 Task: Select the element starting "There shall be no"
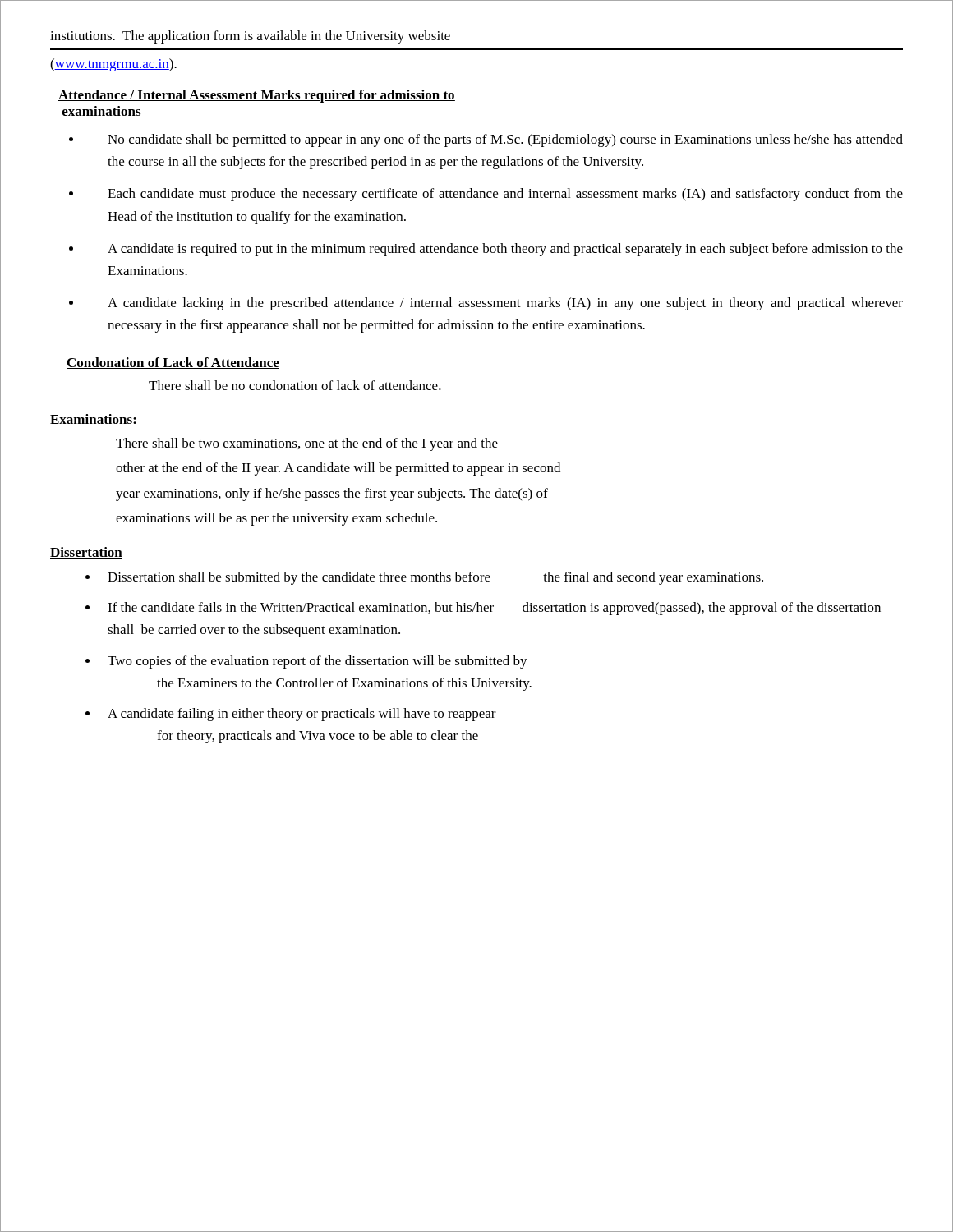point(295,385)
